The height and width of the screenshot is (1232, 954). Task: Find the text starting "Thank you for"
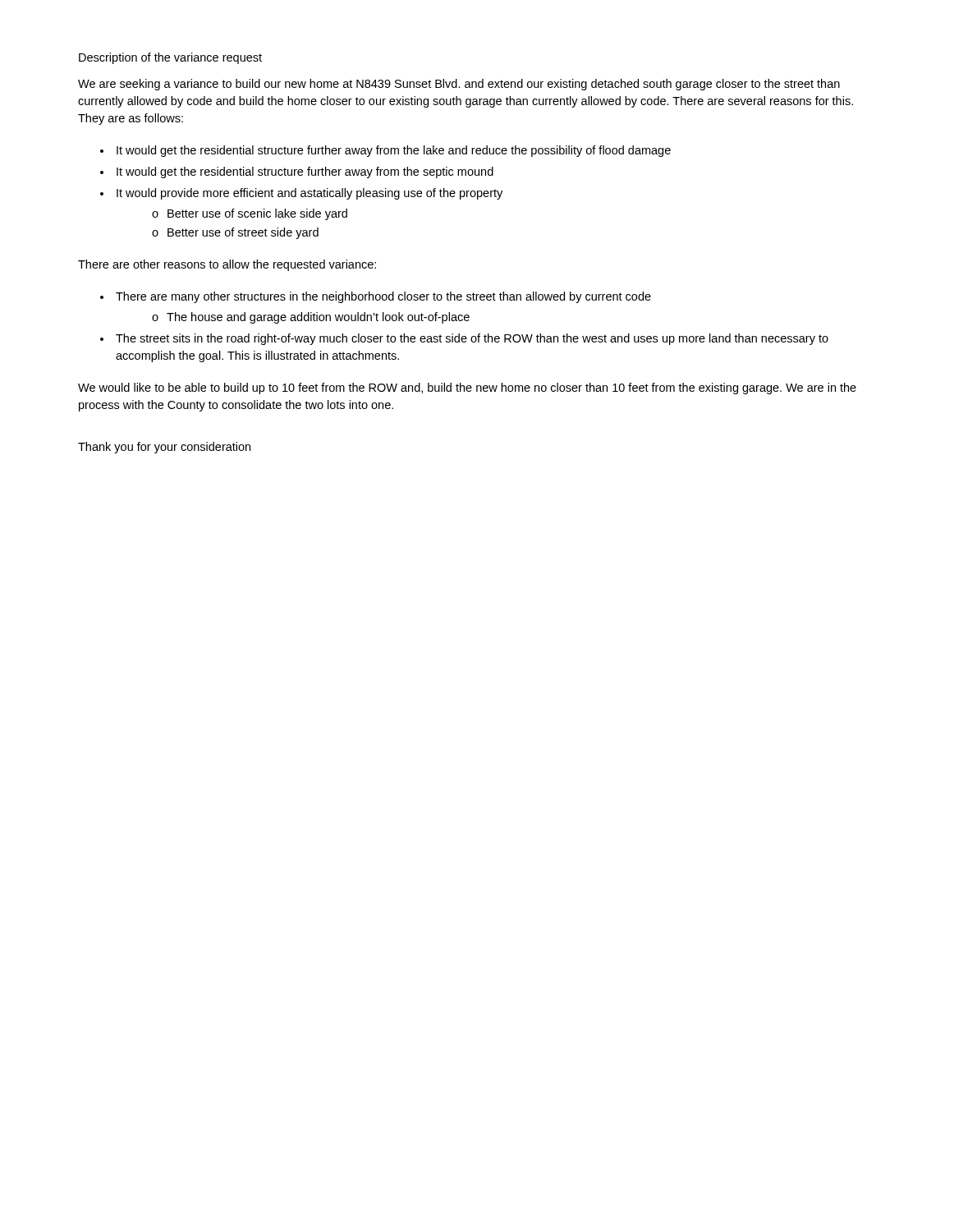pyautogui.click(x=165, y=447)
